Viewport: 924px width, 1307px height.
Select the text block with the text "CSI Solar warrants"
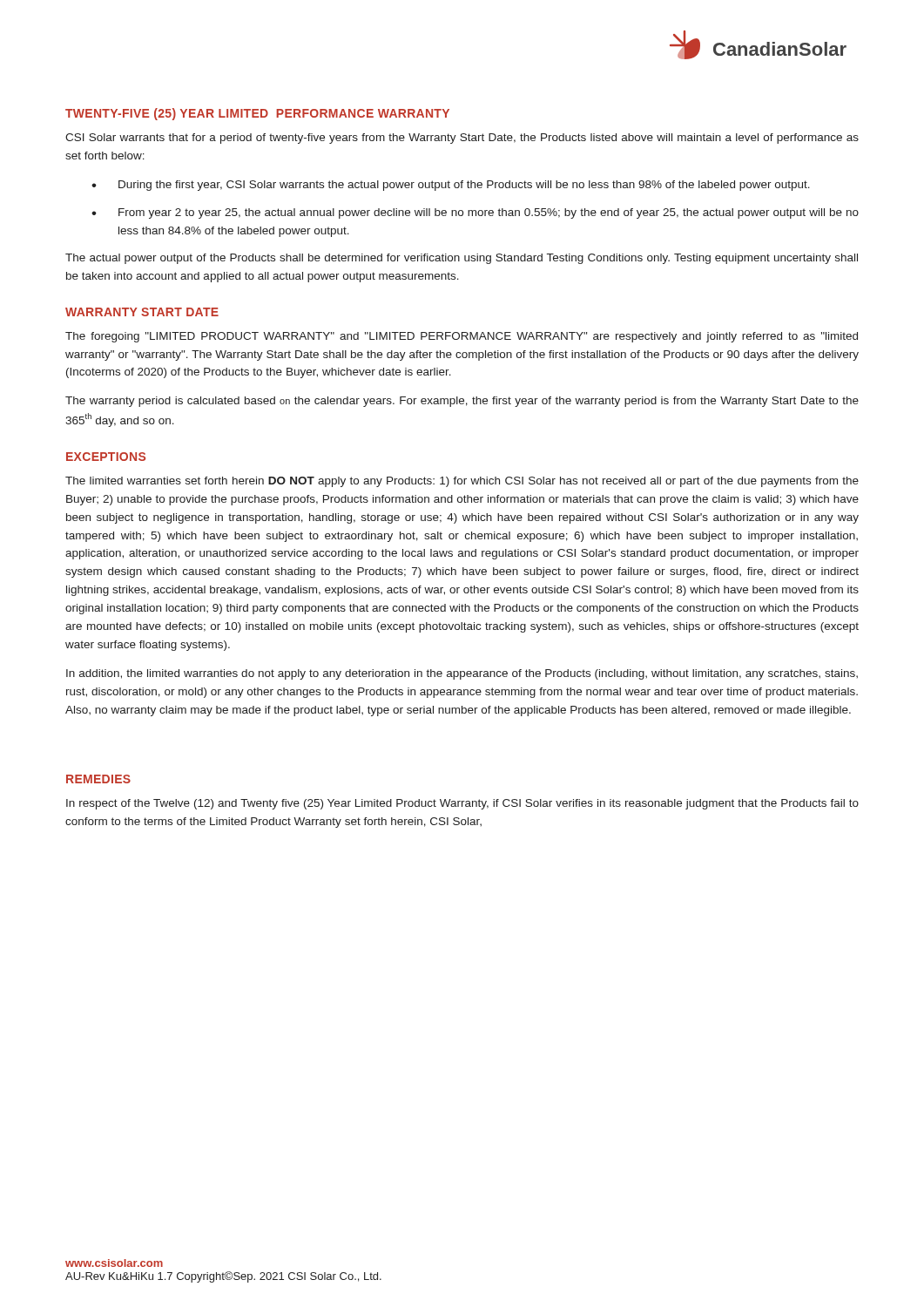(x=462, y=146)
